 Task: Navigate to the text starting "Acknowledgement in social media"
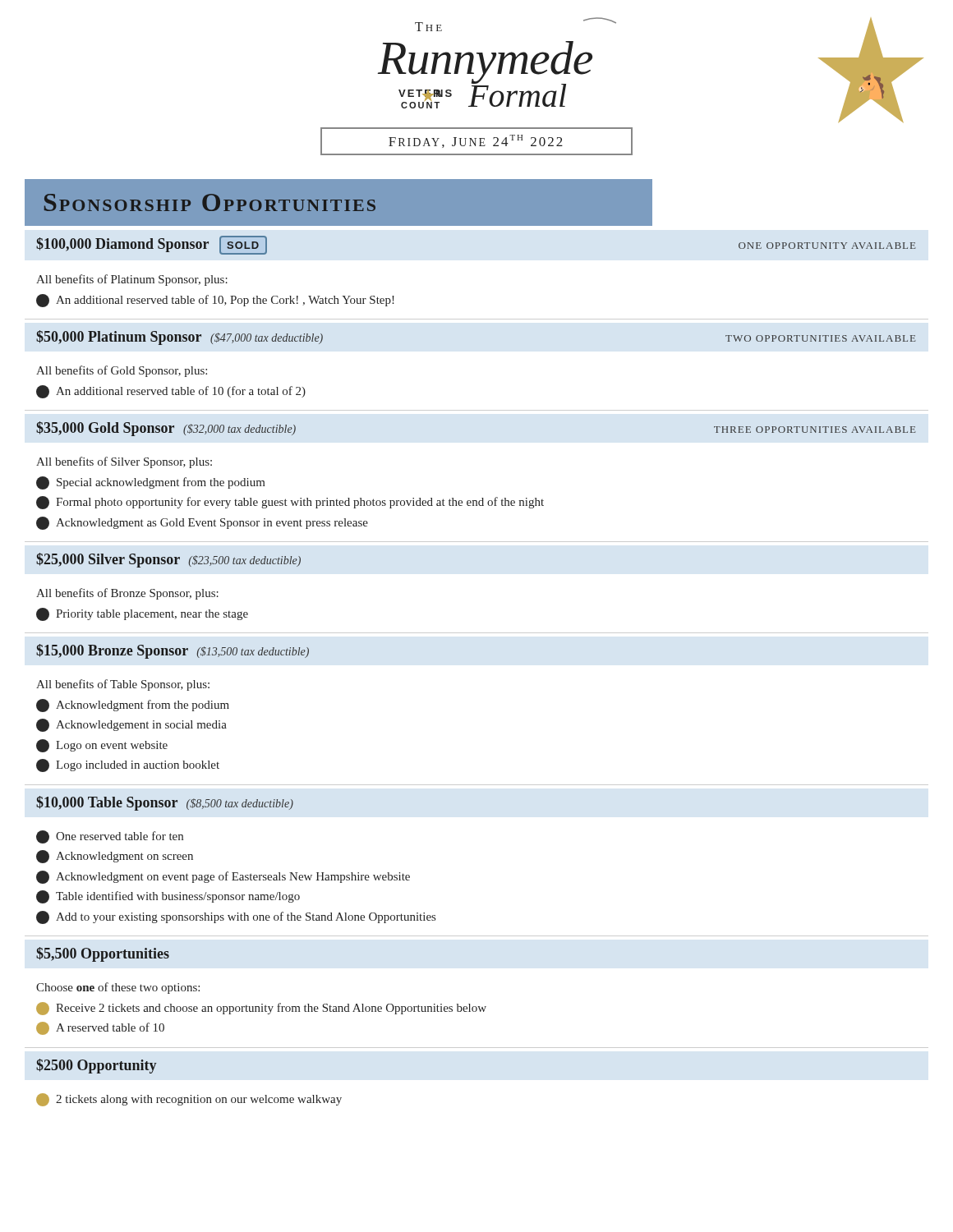click(x=131, y=725)
